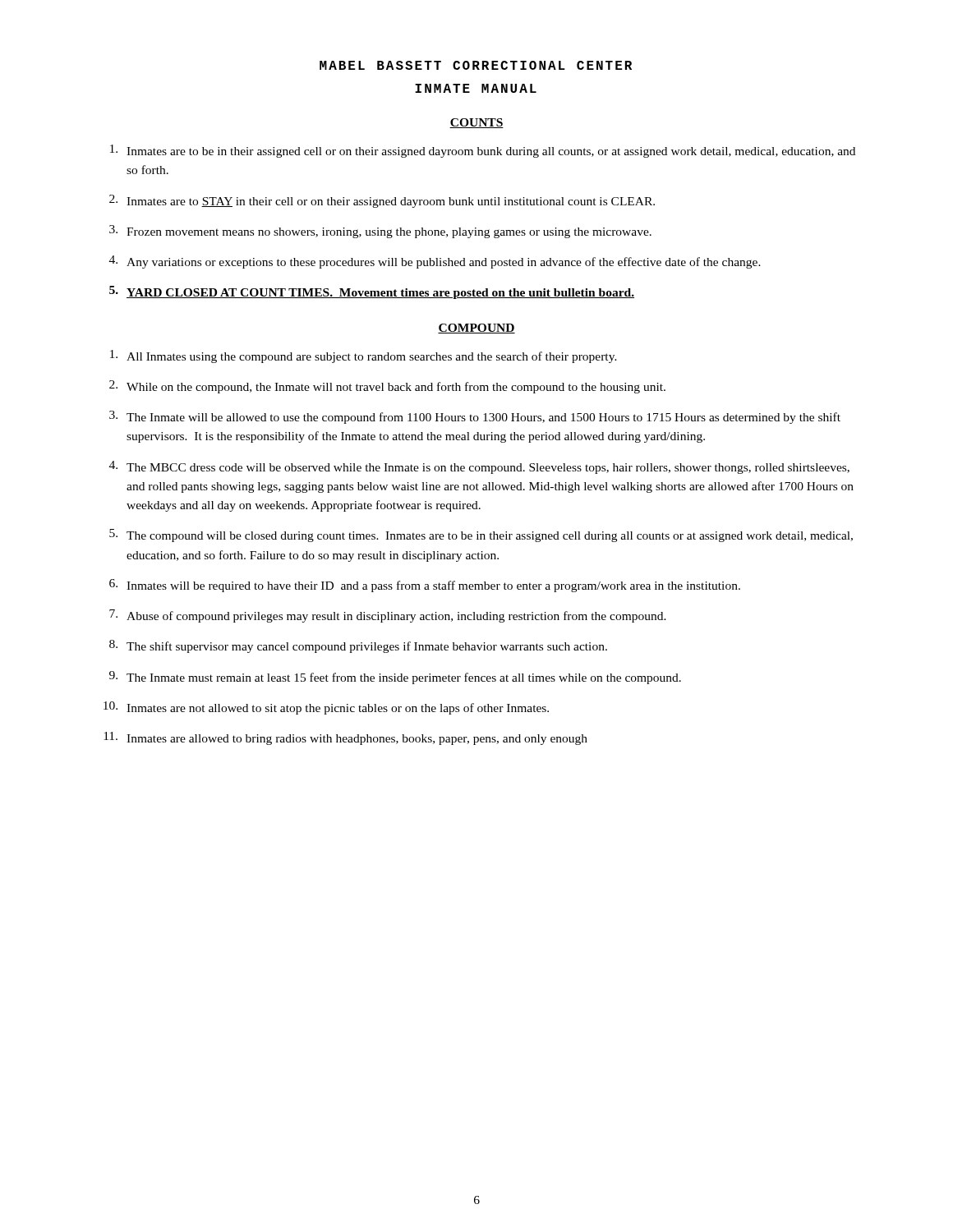Navigate to the region starting "11. Inmates are allowed to bring radios with"
Screen dimensions: 1232x953
pyautogui.click(x=476, y=738)
